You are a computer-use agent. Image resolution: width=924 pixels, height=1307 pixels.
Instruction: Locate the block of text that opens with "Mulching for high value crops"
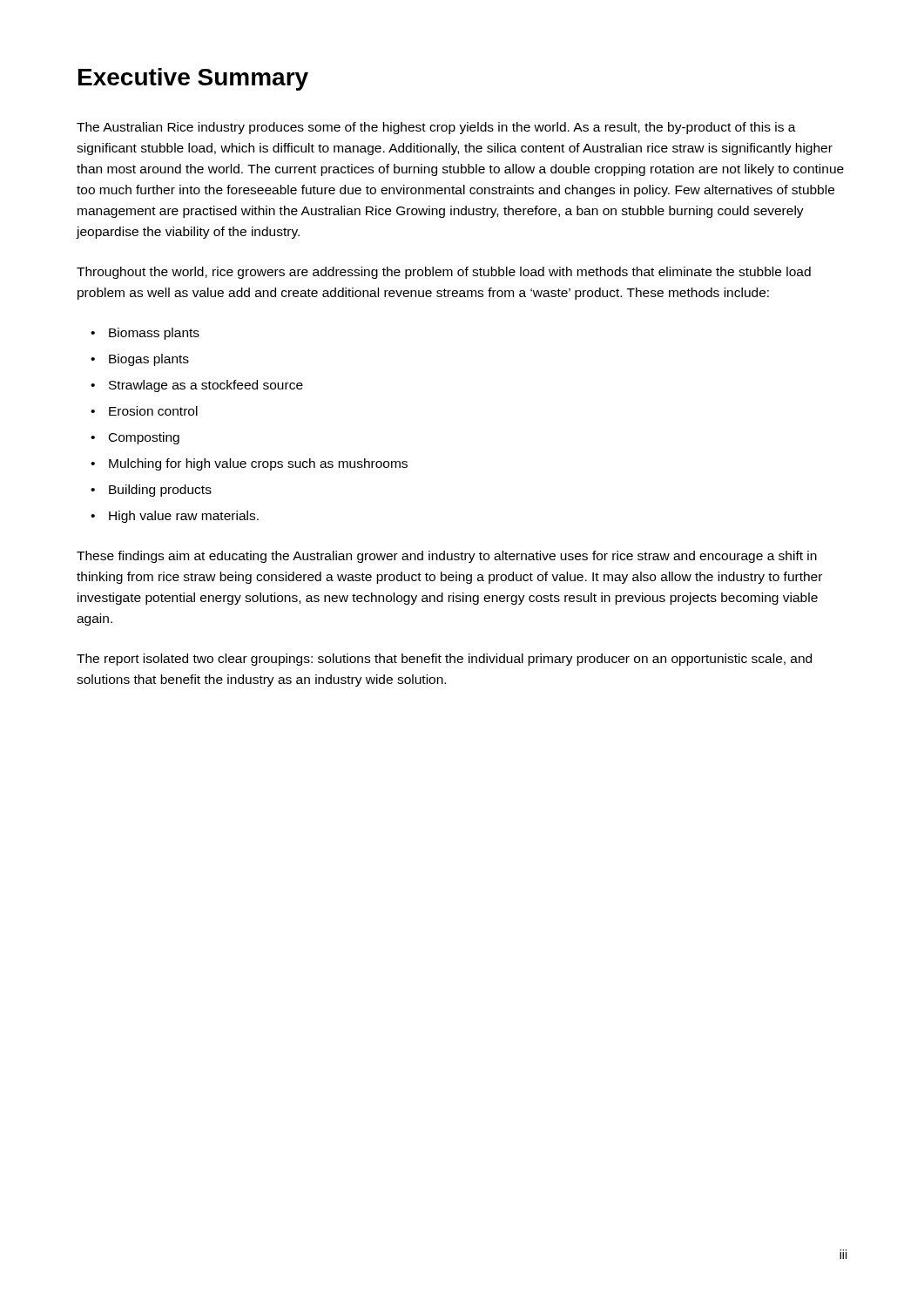tap(258, 463)
